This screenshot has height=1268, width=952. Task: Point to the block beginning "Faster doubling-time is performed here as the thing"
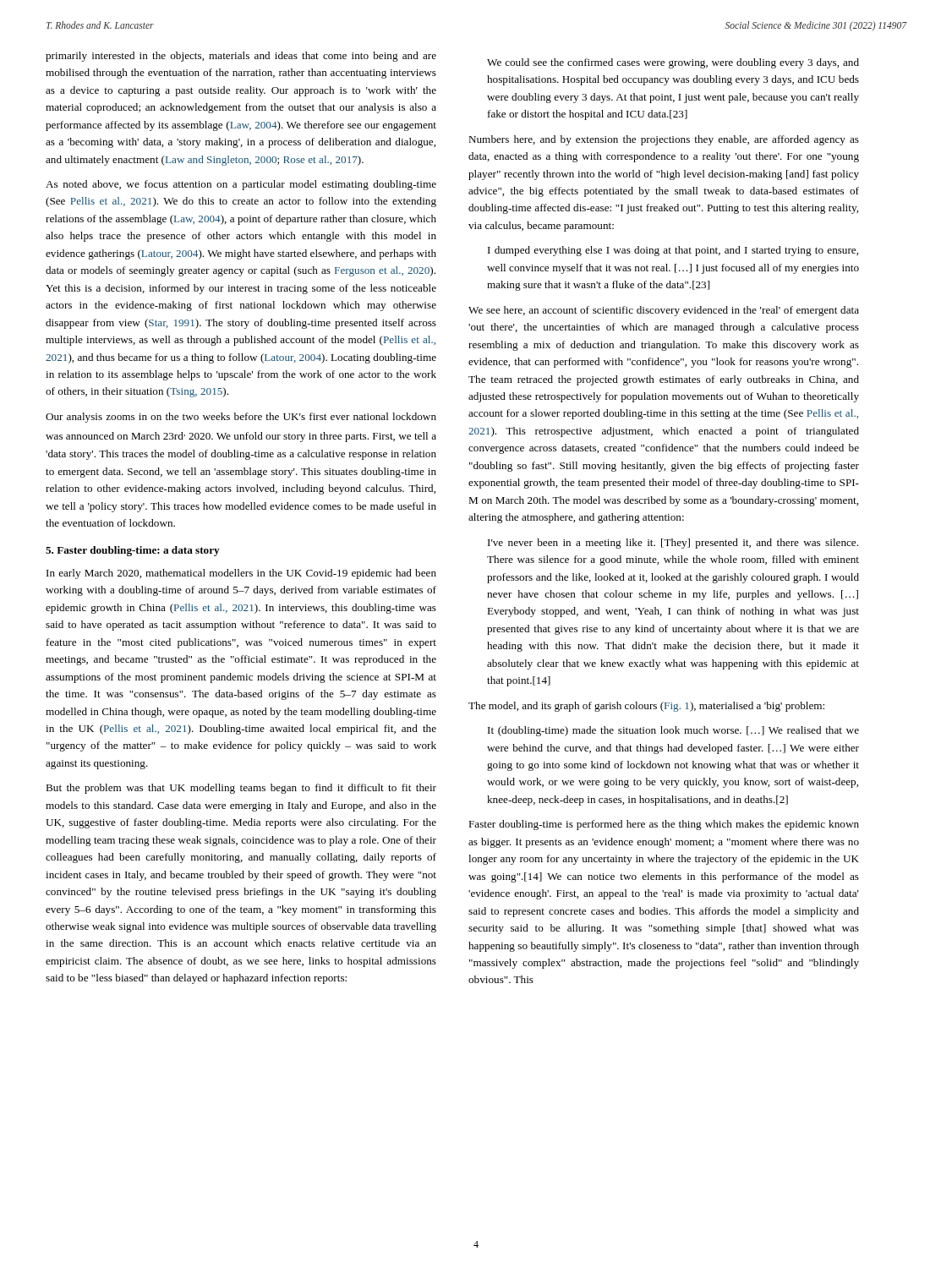coord(664,902)
